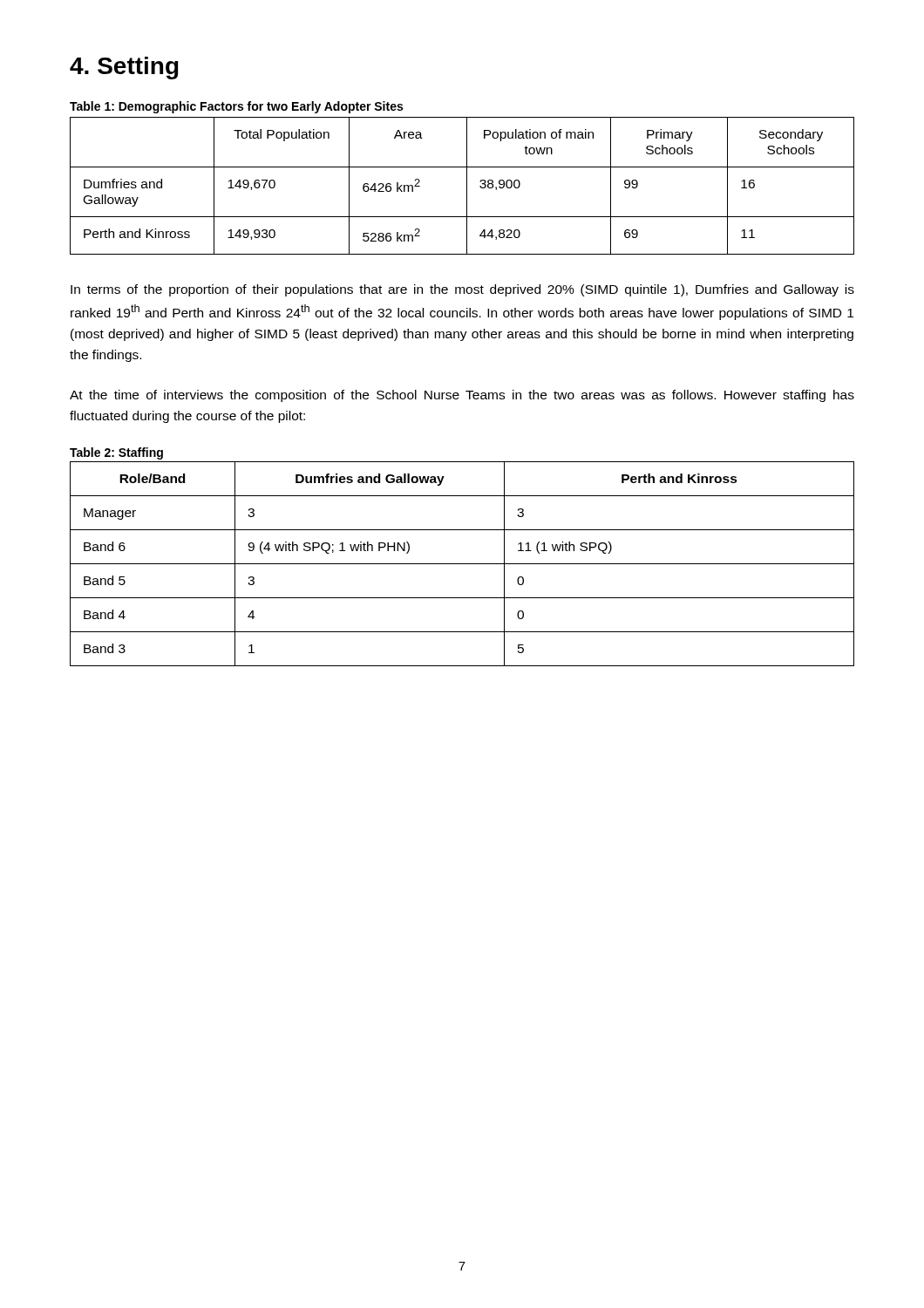Select the region starting "Table 1: Demographic Factors for two Early Adopter"
The image size is (924, 1308).
(x=237, y=106)
